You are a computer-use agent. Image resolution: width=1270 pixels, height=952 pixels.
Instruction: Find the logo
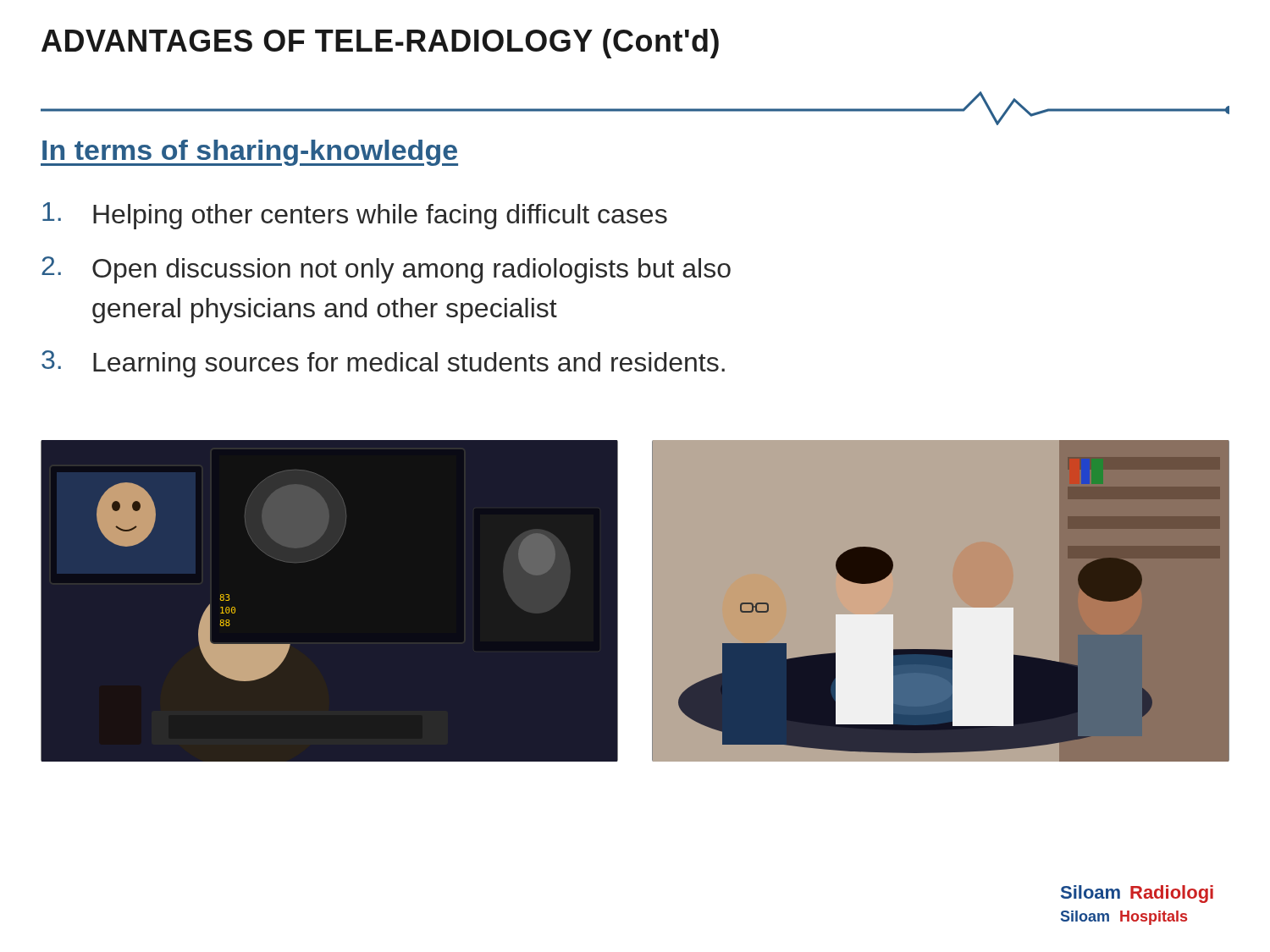[x=1145, y=904]
